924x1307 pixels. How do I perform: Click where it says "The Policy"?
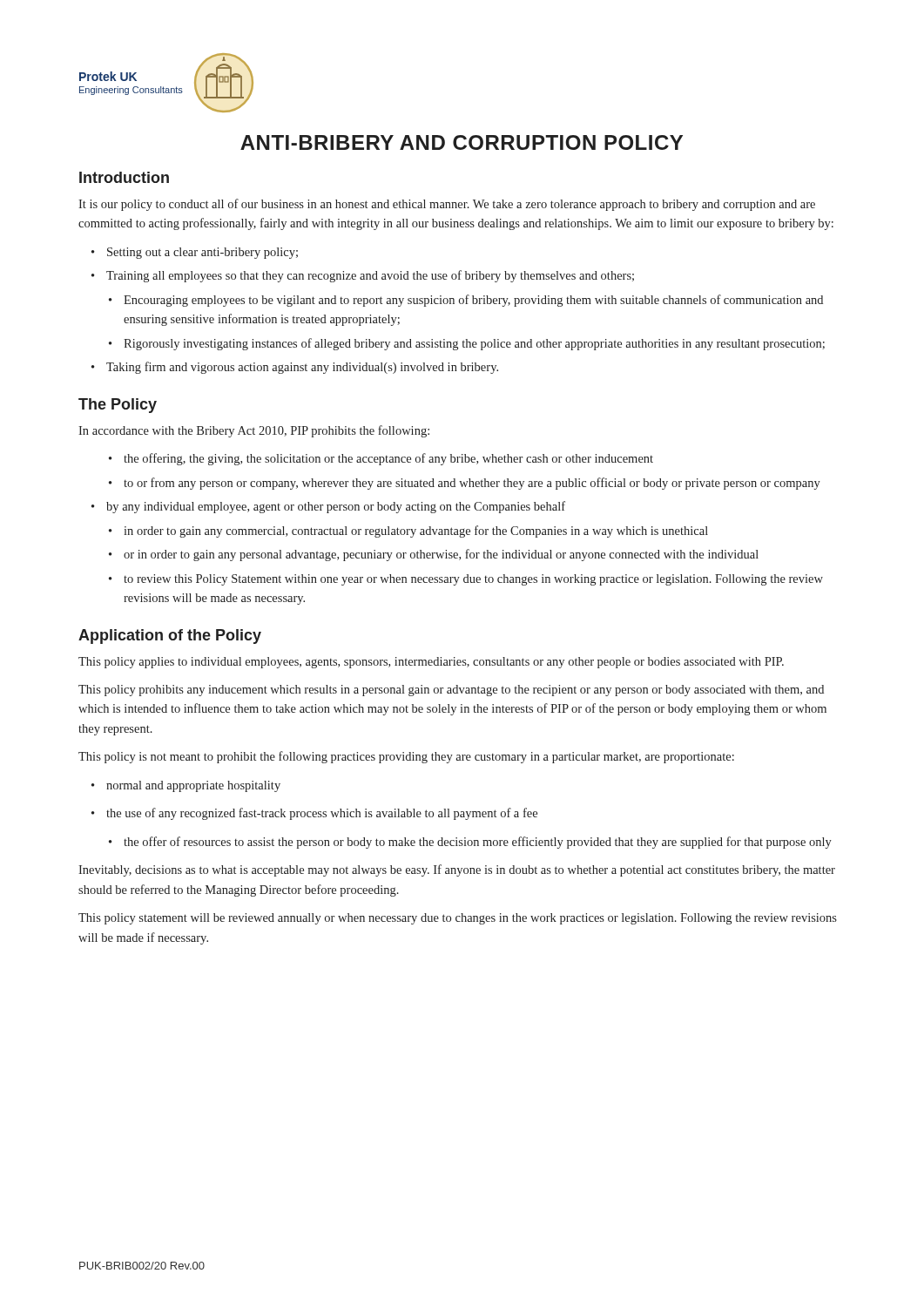tap(118, 405)
